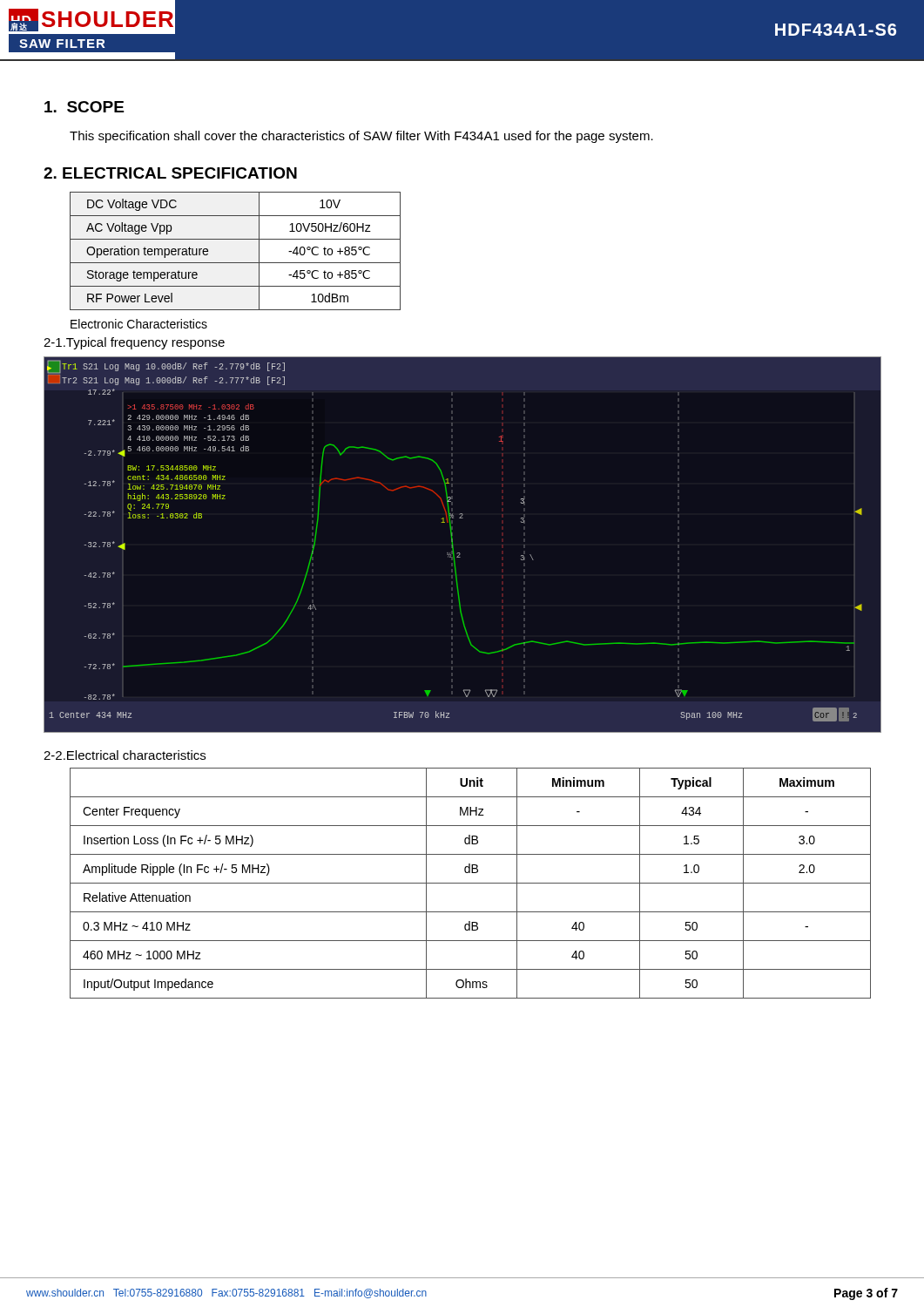924x1307 pixels.
Task: Select the table that reads "Amplitude Ripple (In Fc"
Action: pos(475,883)
